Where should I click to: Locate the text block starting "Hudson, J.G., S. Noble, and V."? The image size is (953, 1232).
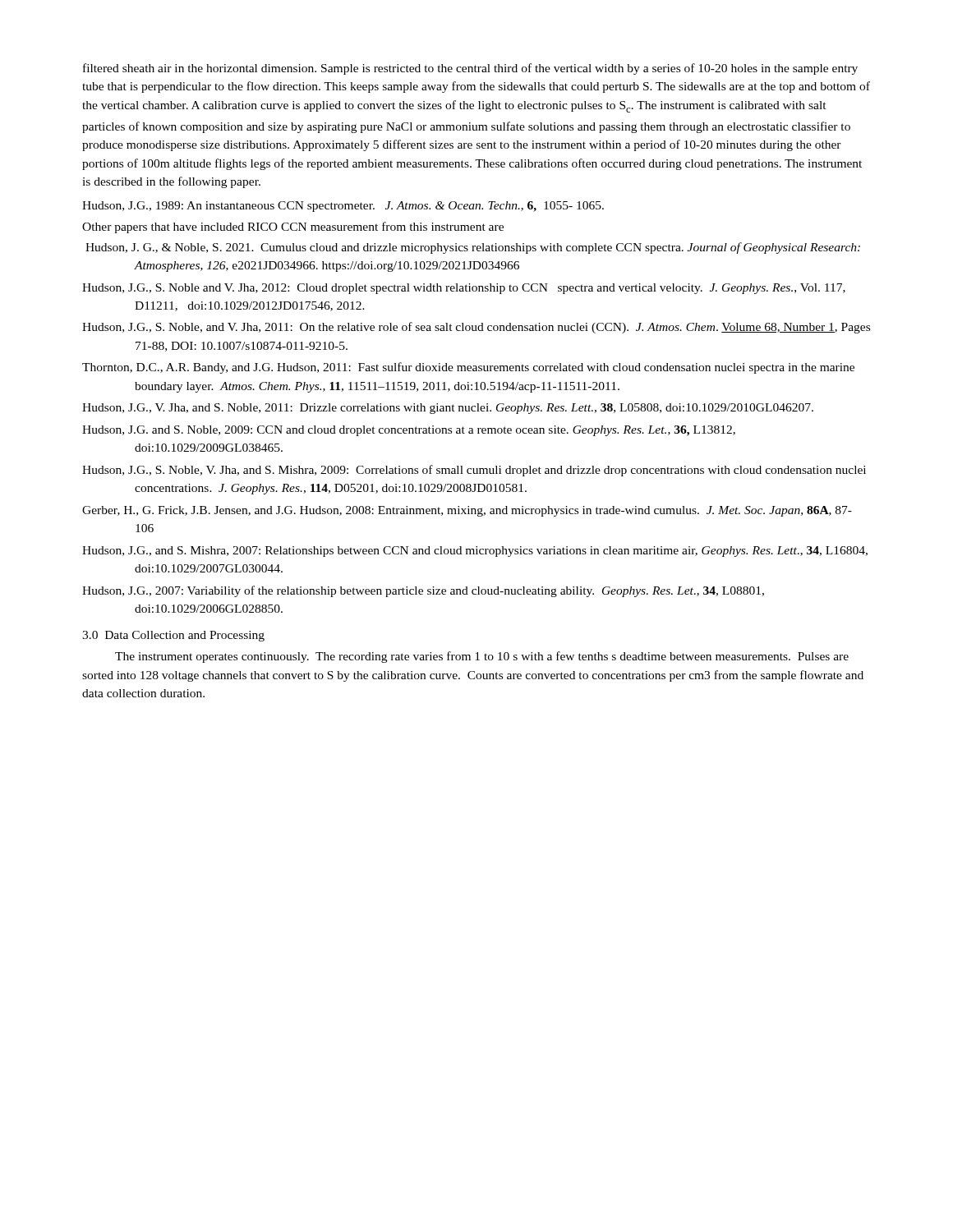[x=503, y=336]
